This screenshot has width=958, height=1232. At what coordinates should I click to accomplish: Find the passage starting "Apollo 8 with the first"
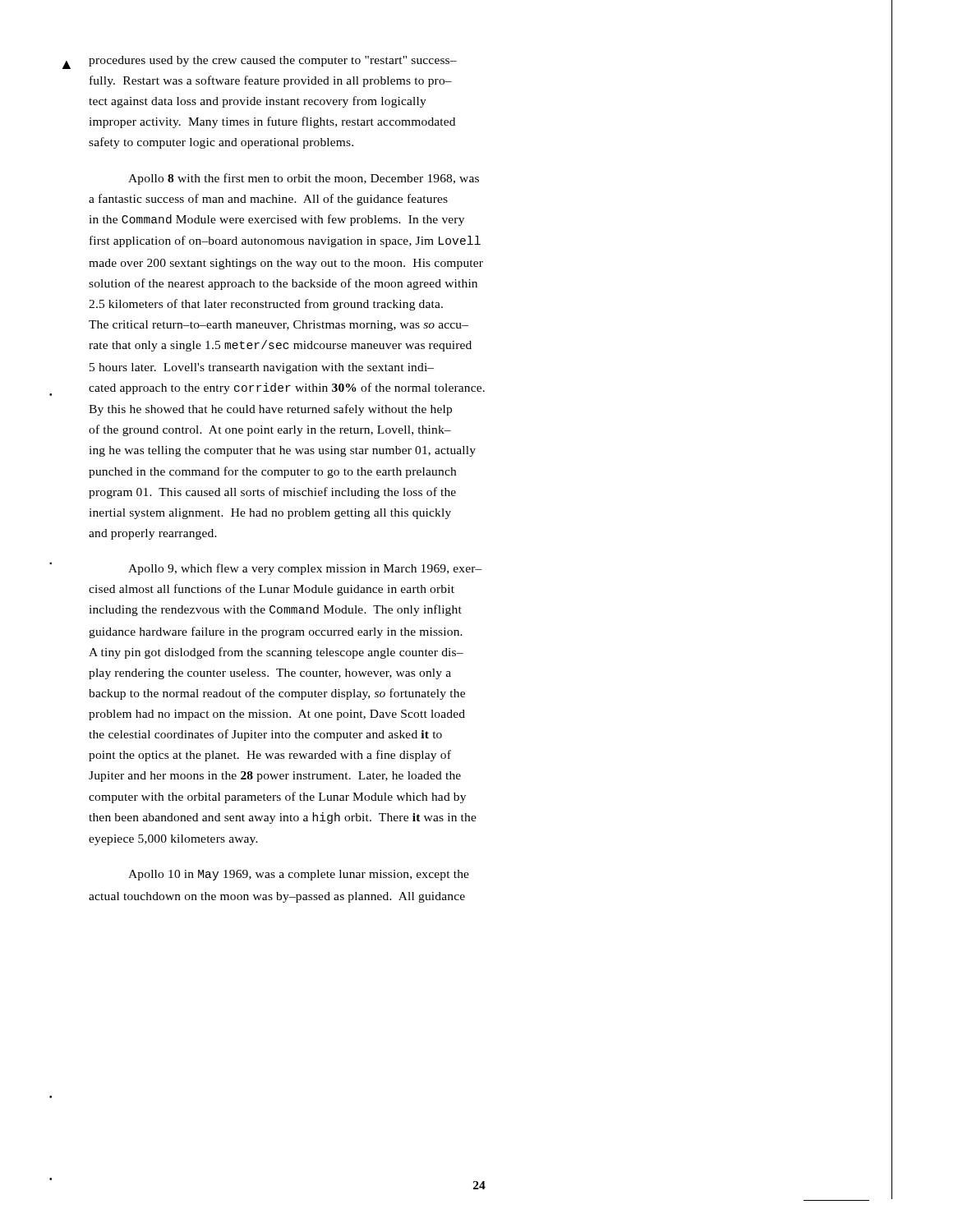(x=287, y=355)
